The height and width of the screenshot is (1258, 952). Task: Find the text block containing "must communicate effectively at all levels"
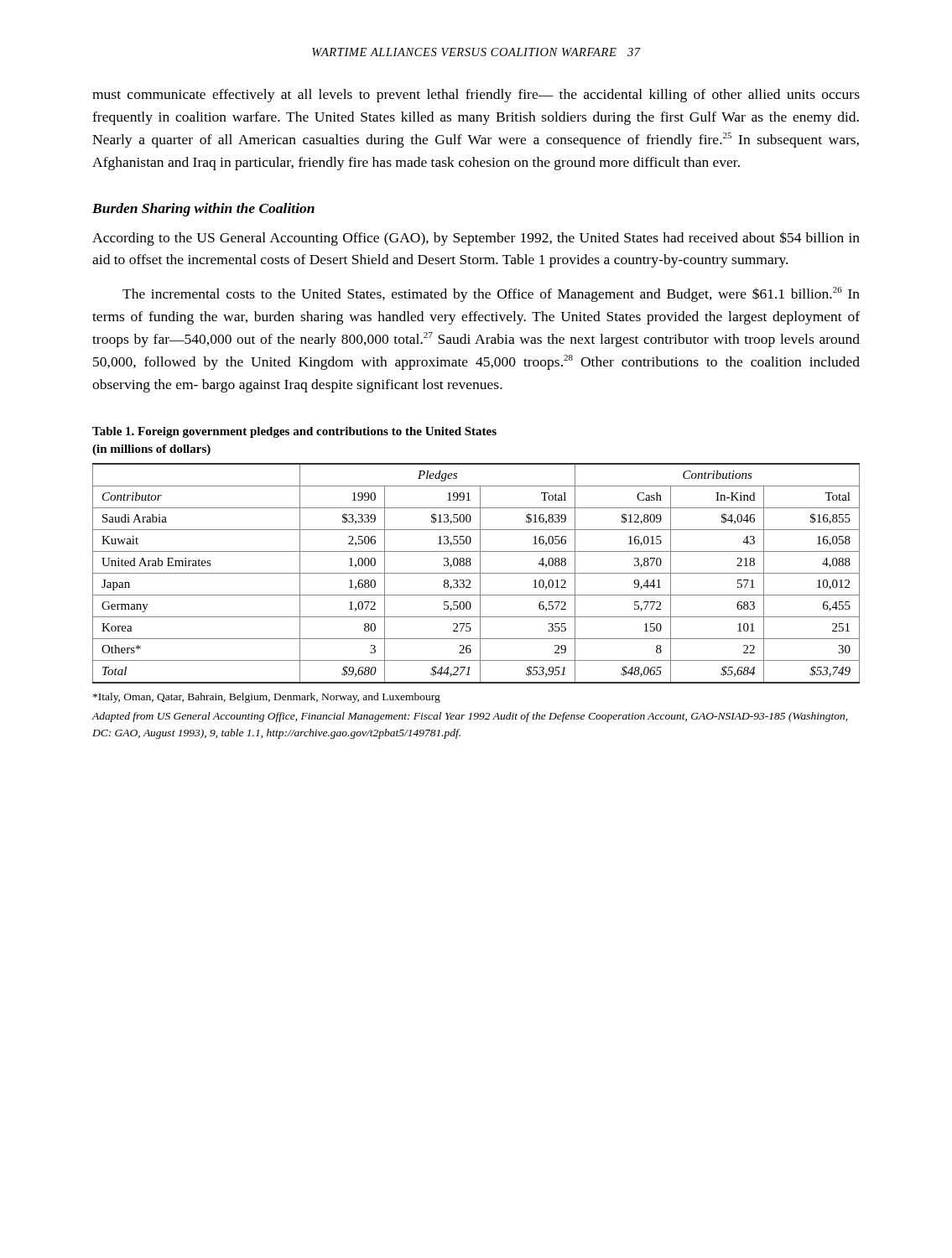click(476, 128)
